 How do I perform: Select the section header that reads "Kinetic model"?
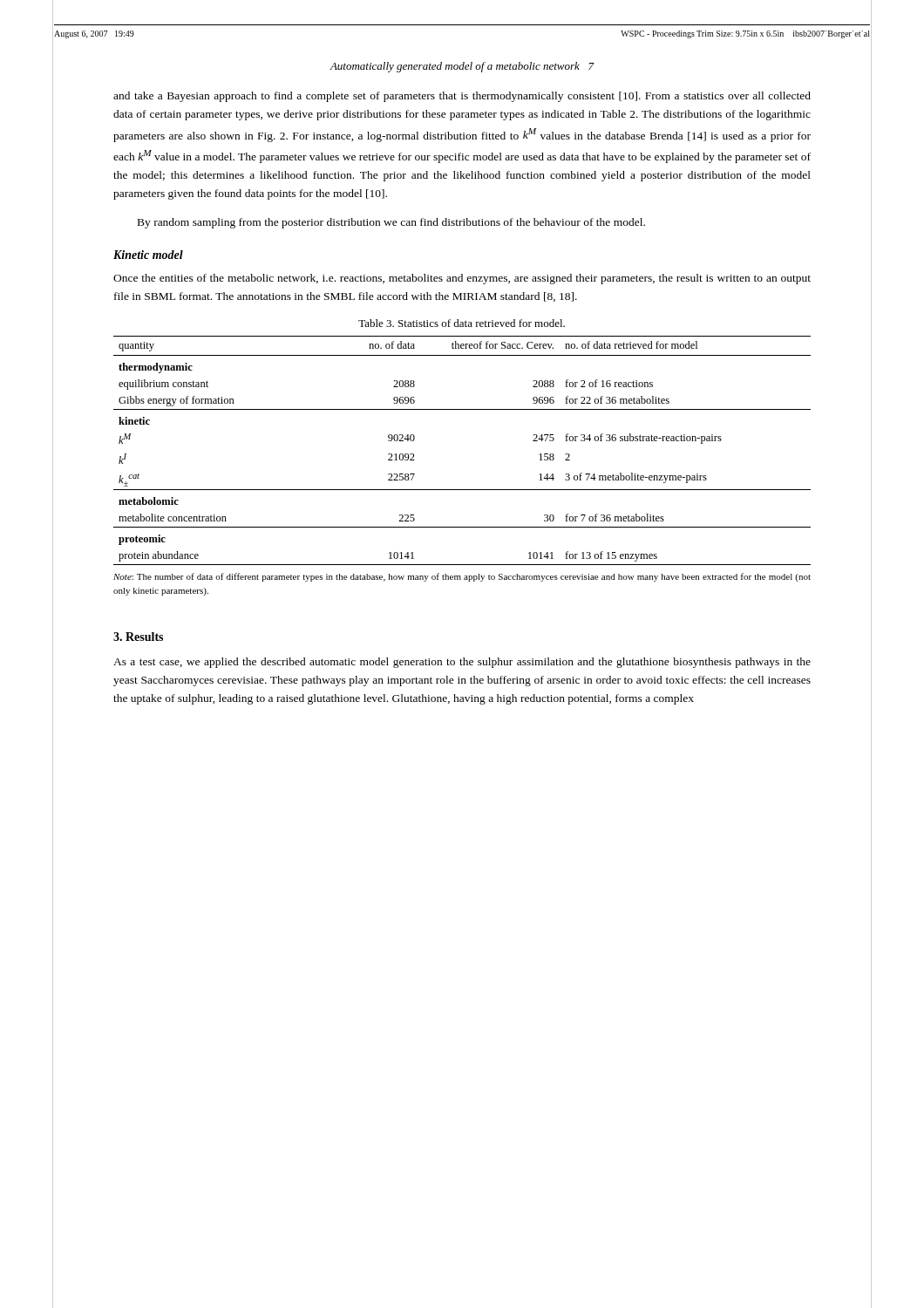click(148, 255)
